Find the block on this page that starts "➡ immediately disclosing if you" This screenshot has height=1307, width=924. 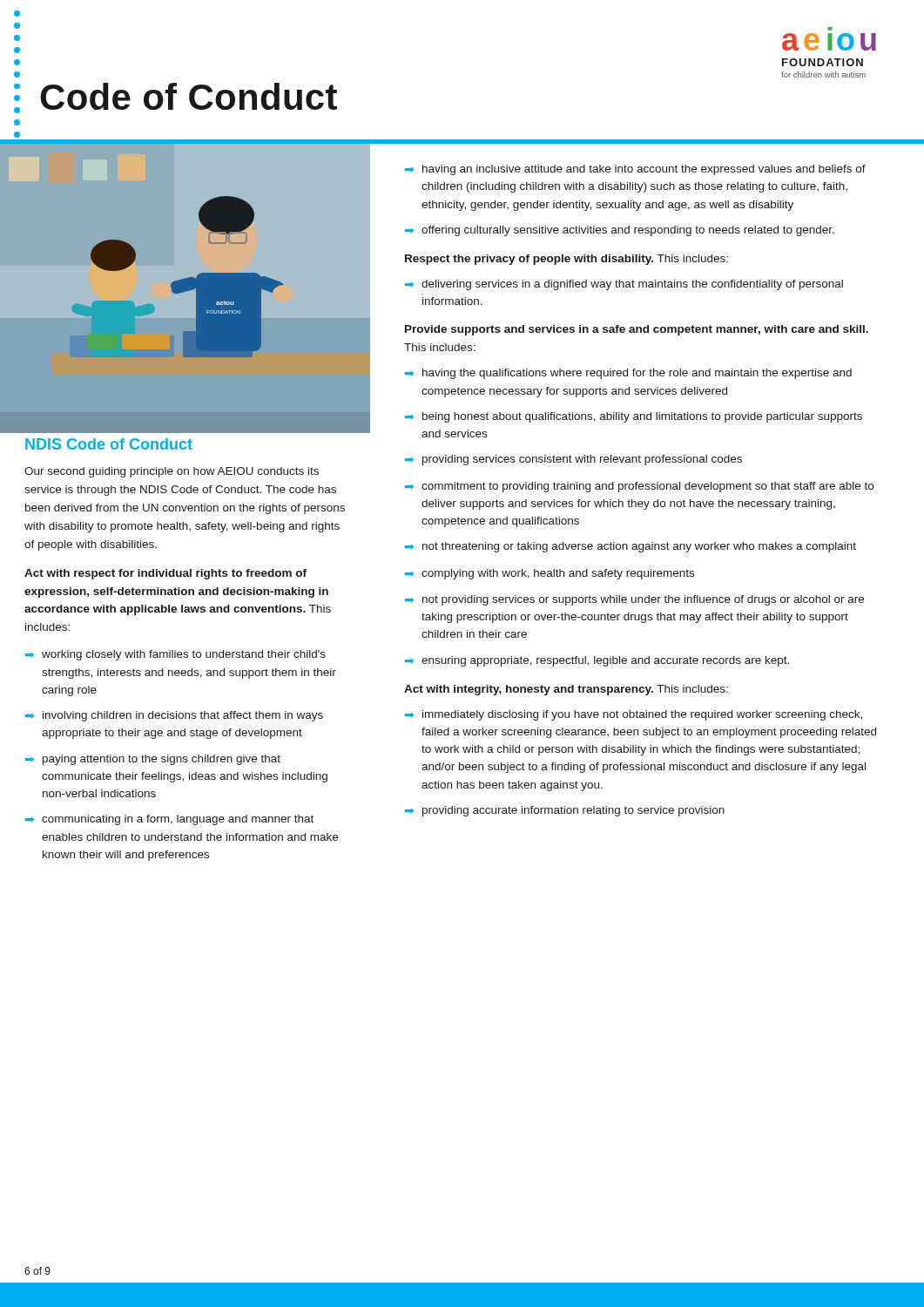(x=642, y=750)
